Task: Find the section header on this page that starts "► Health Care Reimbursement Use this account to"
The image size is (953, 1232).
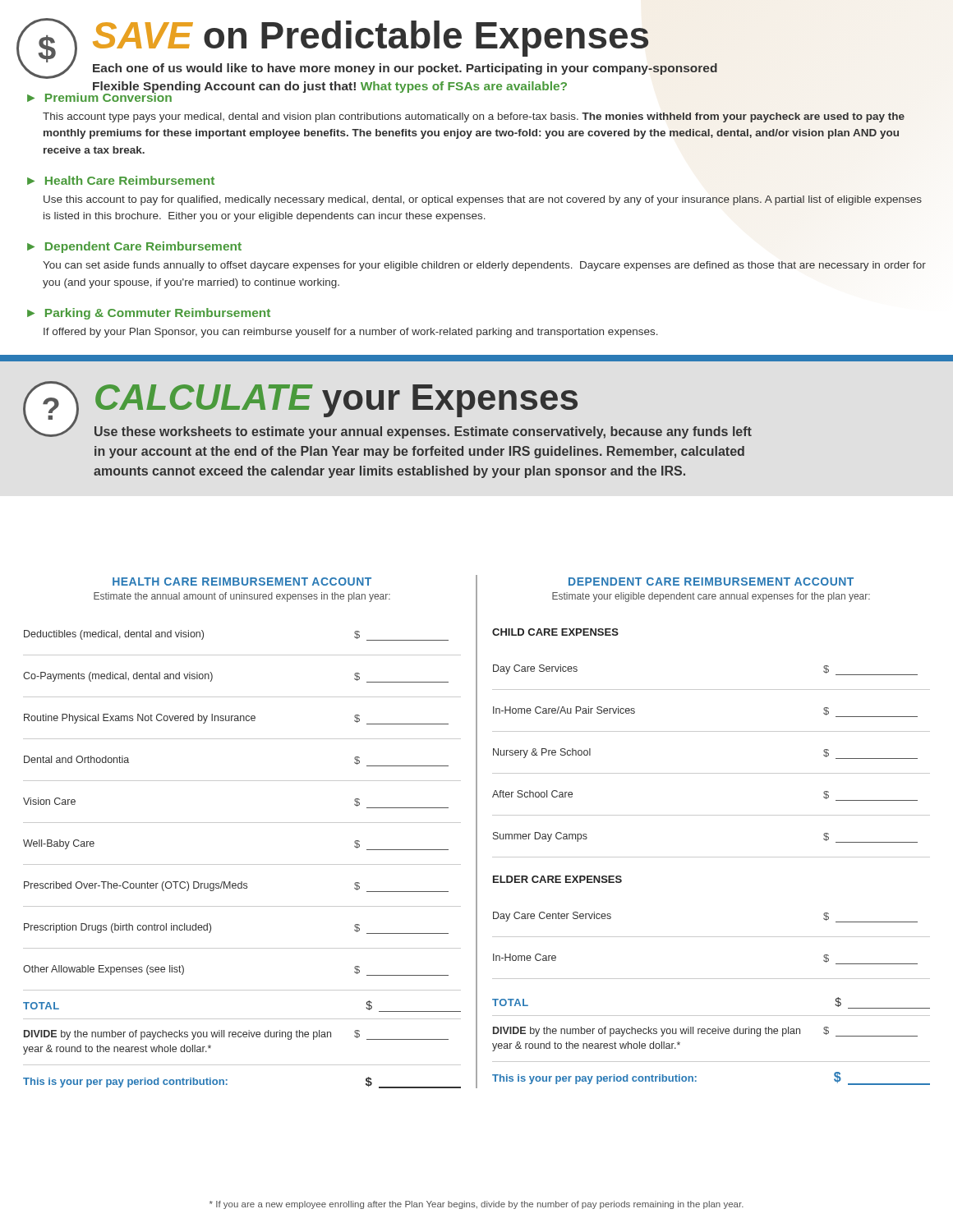Action: (476, 199)
